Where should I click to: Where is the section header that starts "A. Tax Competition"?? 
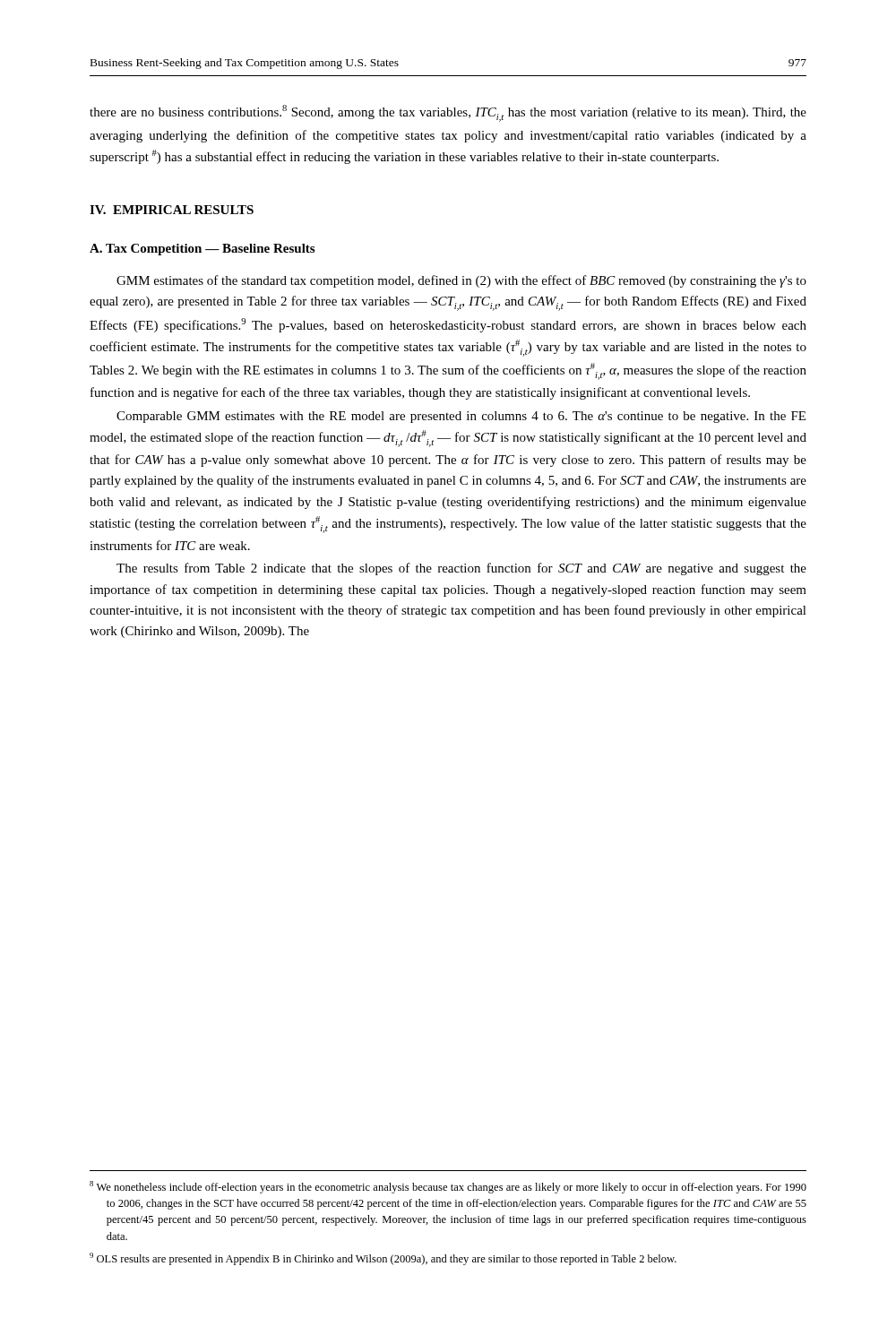tap(202, 248)
